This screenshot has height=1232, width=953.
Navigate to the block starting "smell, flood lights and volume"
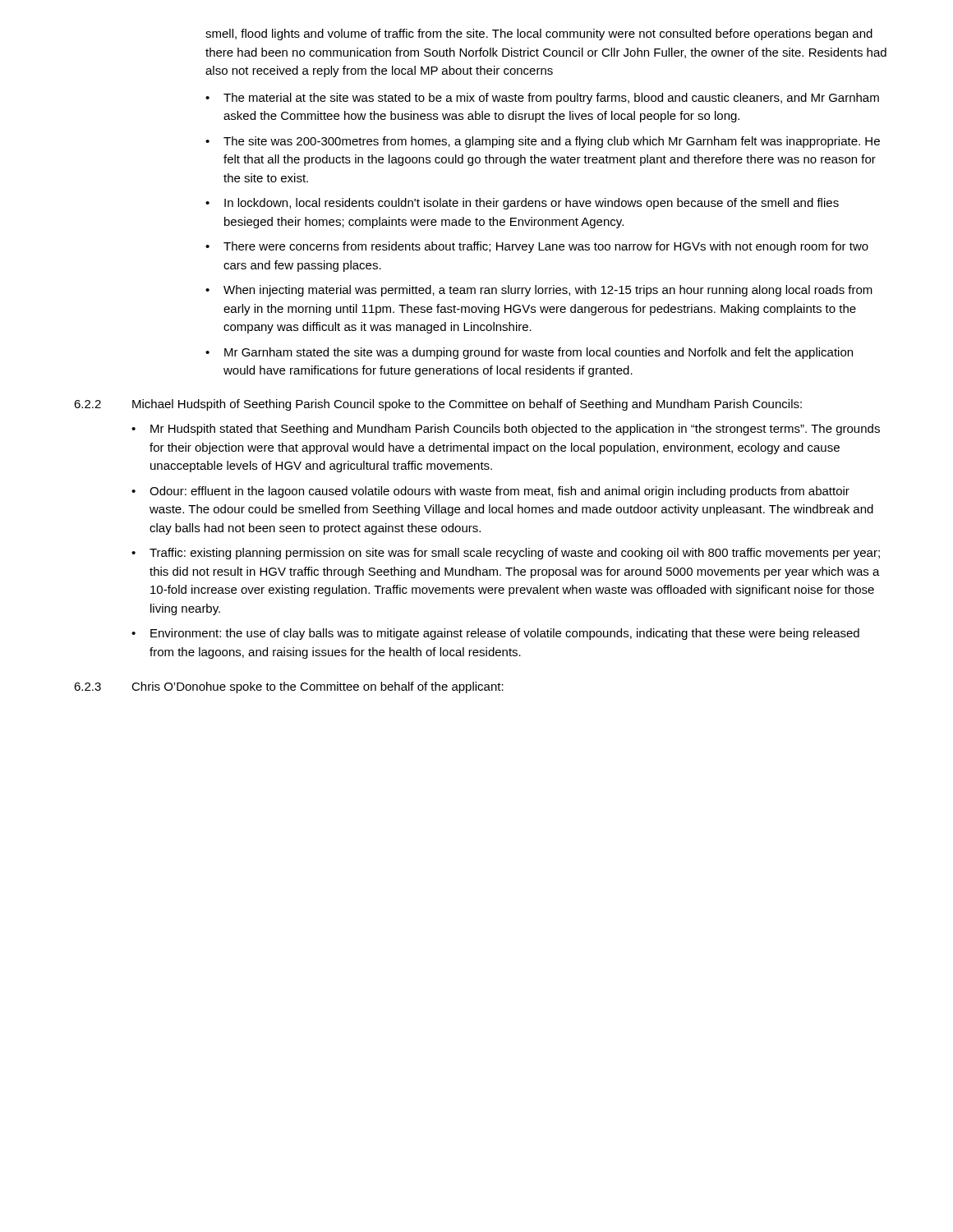click(546, 52)
